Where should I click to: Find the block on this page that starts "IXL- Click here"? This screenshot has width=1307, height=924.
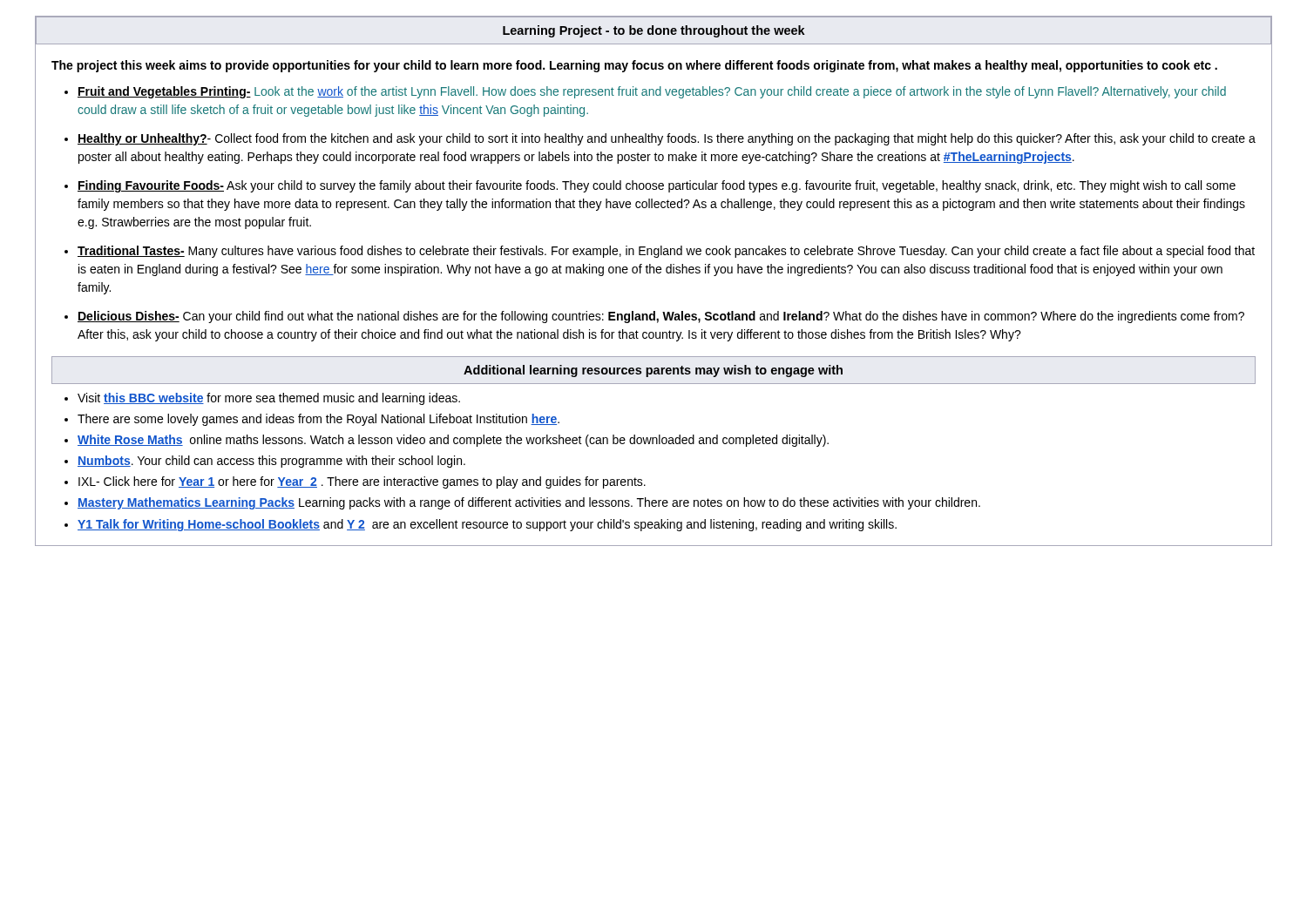[x=362, y=482]
